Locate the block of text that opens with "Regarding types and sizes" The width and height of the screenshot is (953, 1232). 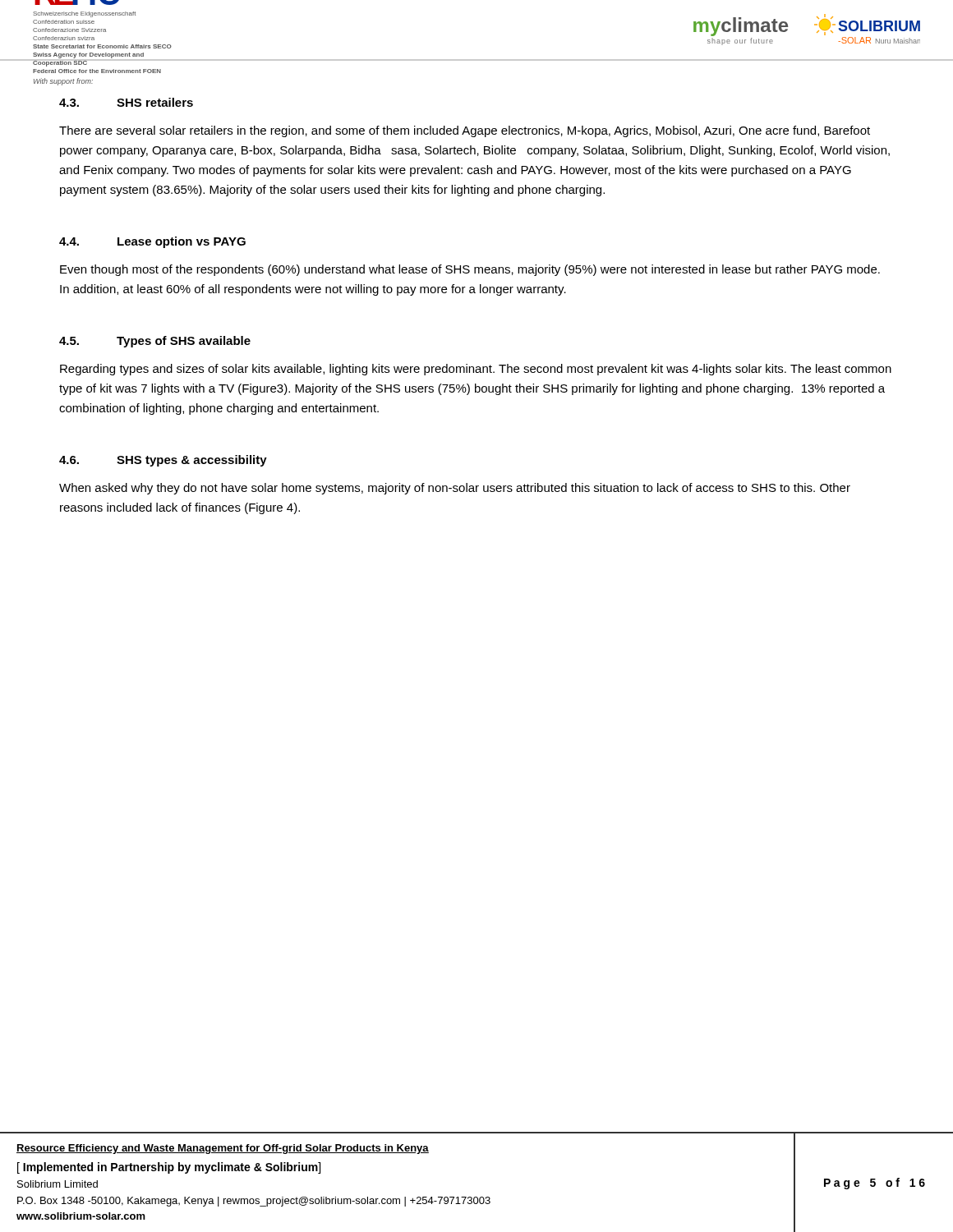(475, 388)
